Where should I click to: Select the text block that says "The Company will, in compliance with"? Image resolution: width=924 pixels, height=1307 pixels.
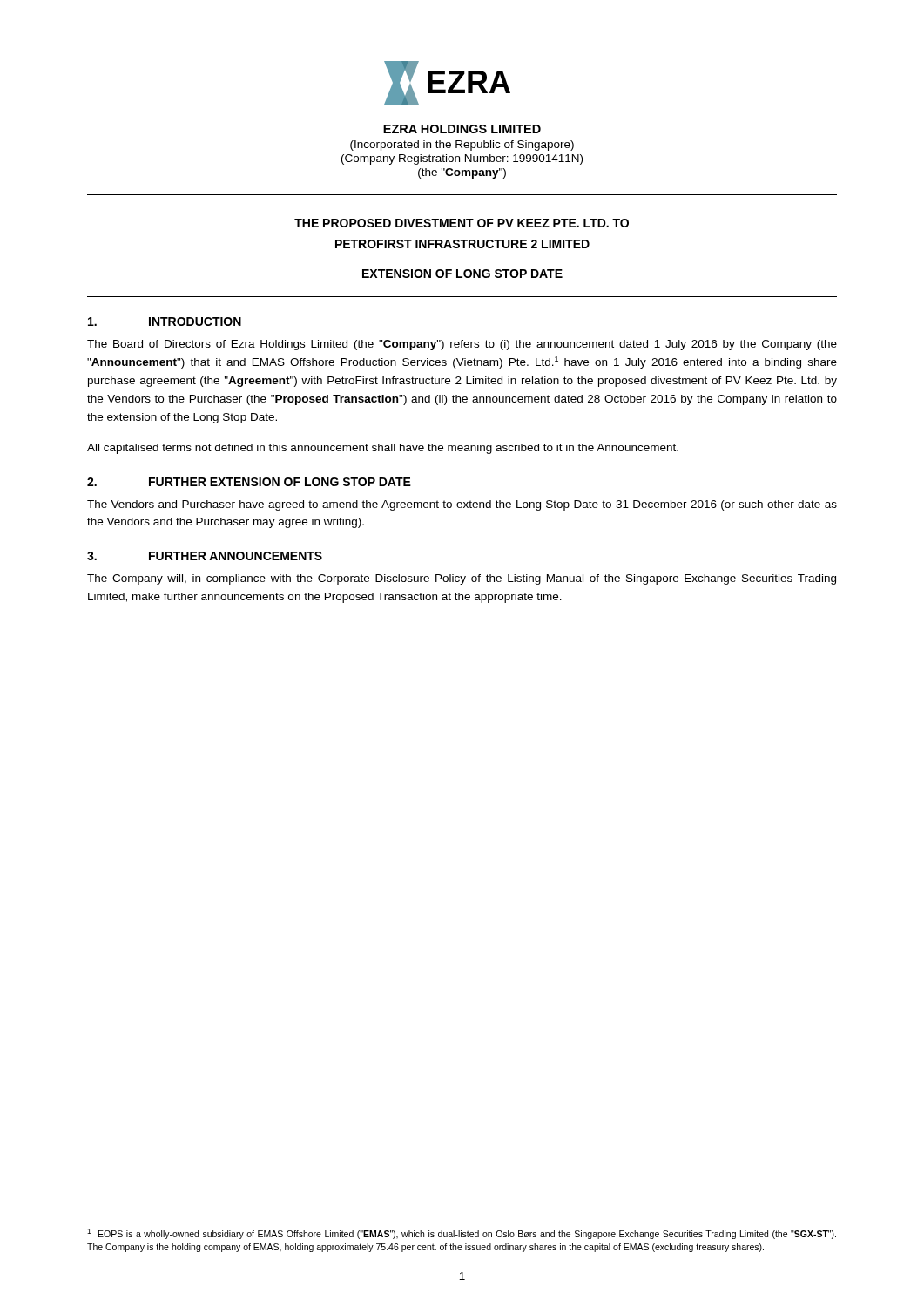click(462, 588)
